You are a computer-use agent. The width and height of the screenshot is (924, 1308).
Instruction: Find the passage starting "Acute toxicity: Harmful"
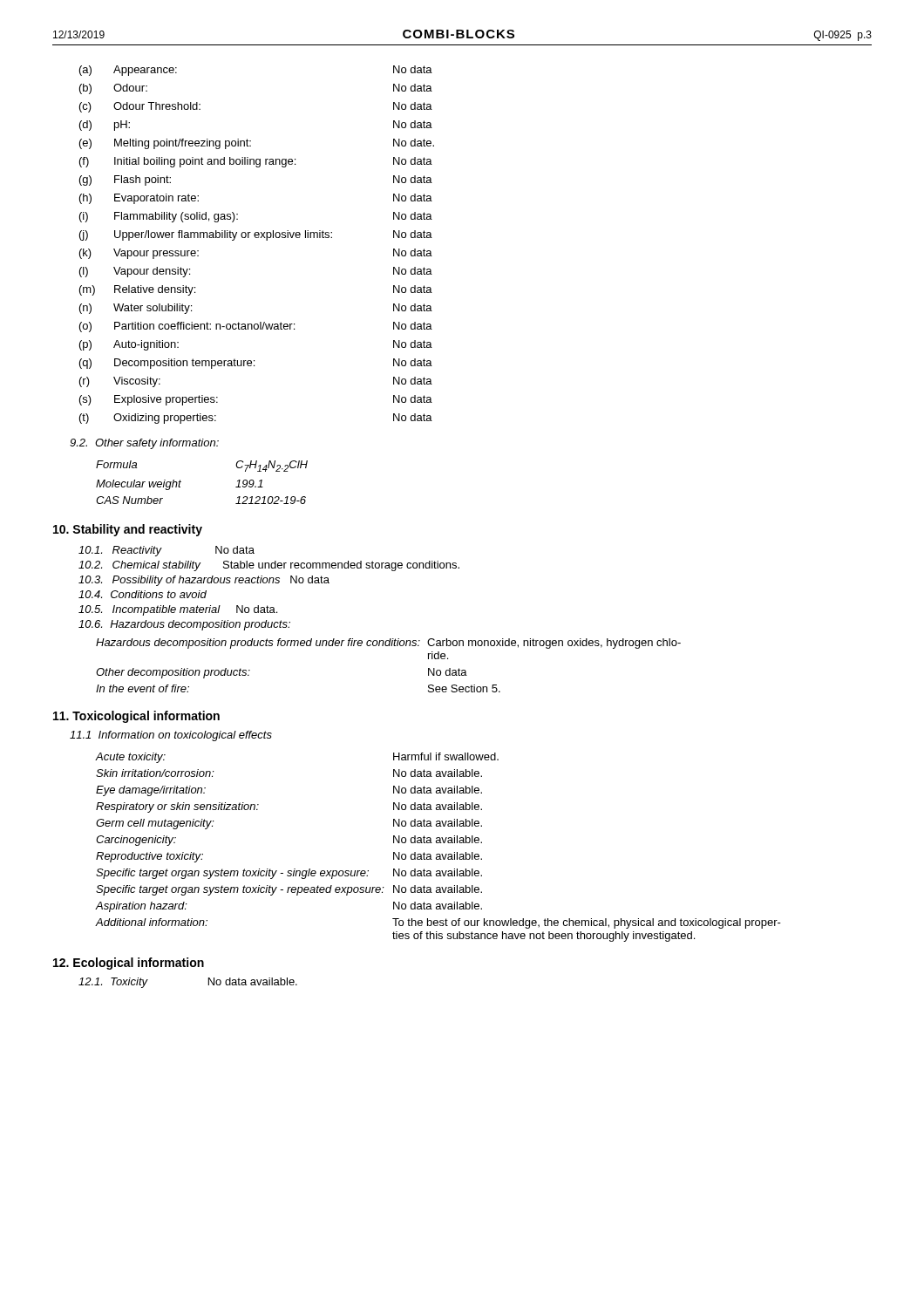[x=438, y=845]
